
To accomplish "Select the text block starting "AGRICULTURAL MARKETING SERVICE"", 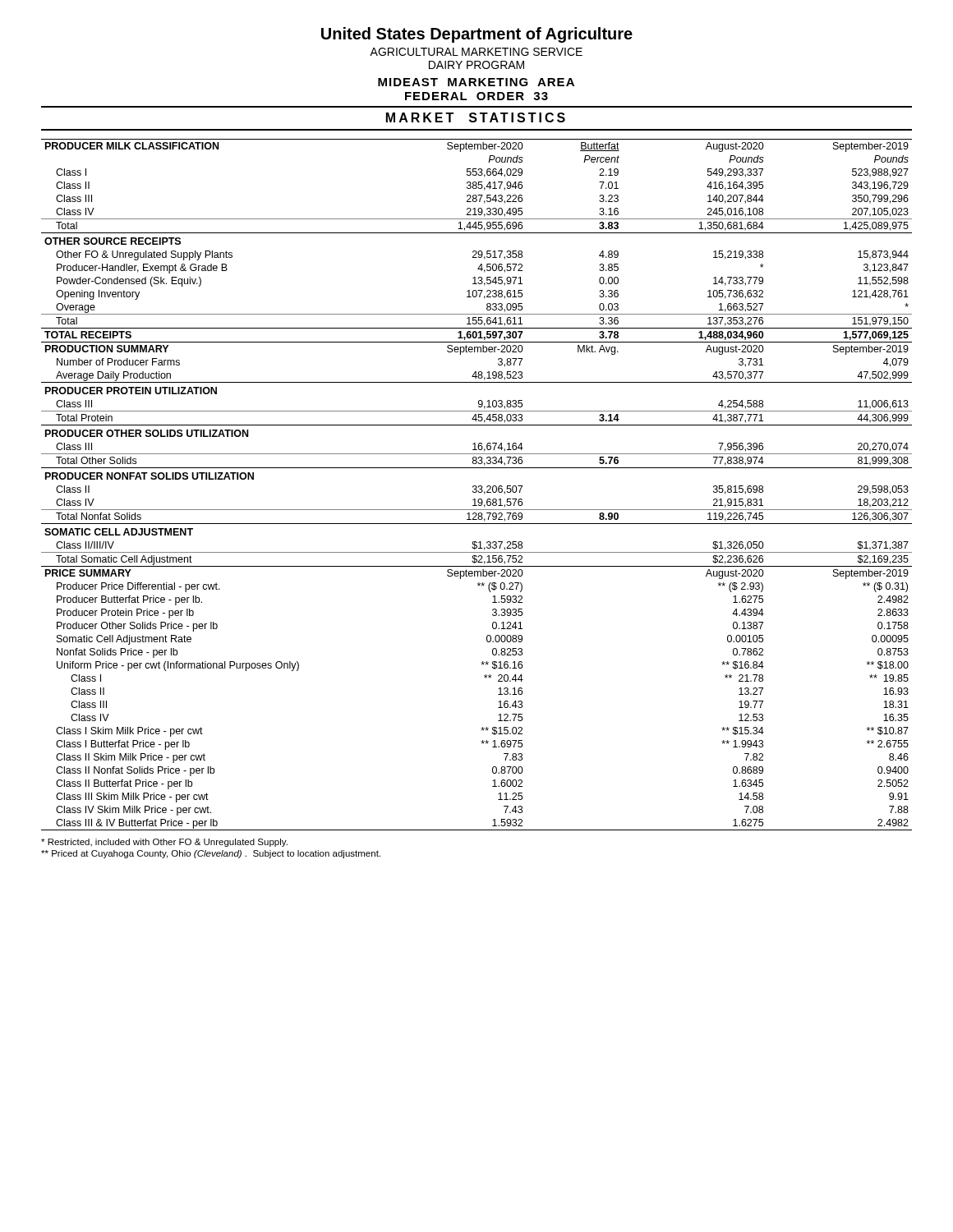I will click(476, 52).
